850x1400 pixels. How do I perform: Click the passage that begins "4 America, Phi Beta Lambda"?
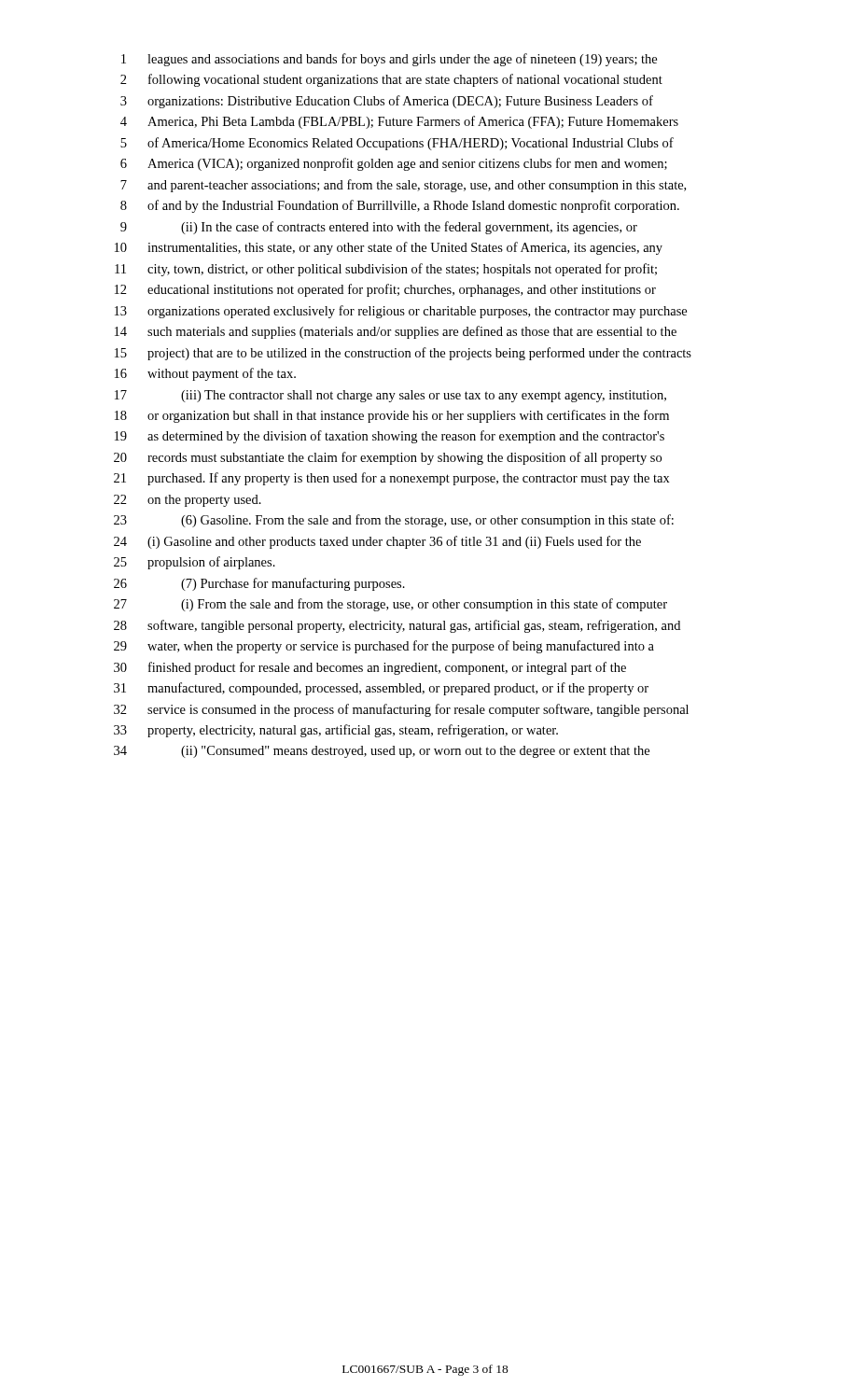[442, 122]
